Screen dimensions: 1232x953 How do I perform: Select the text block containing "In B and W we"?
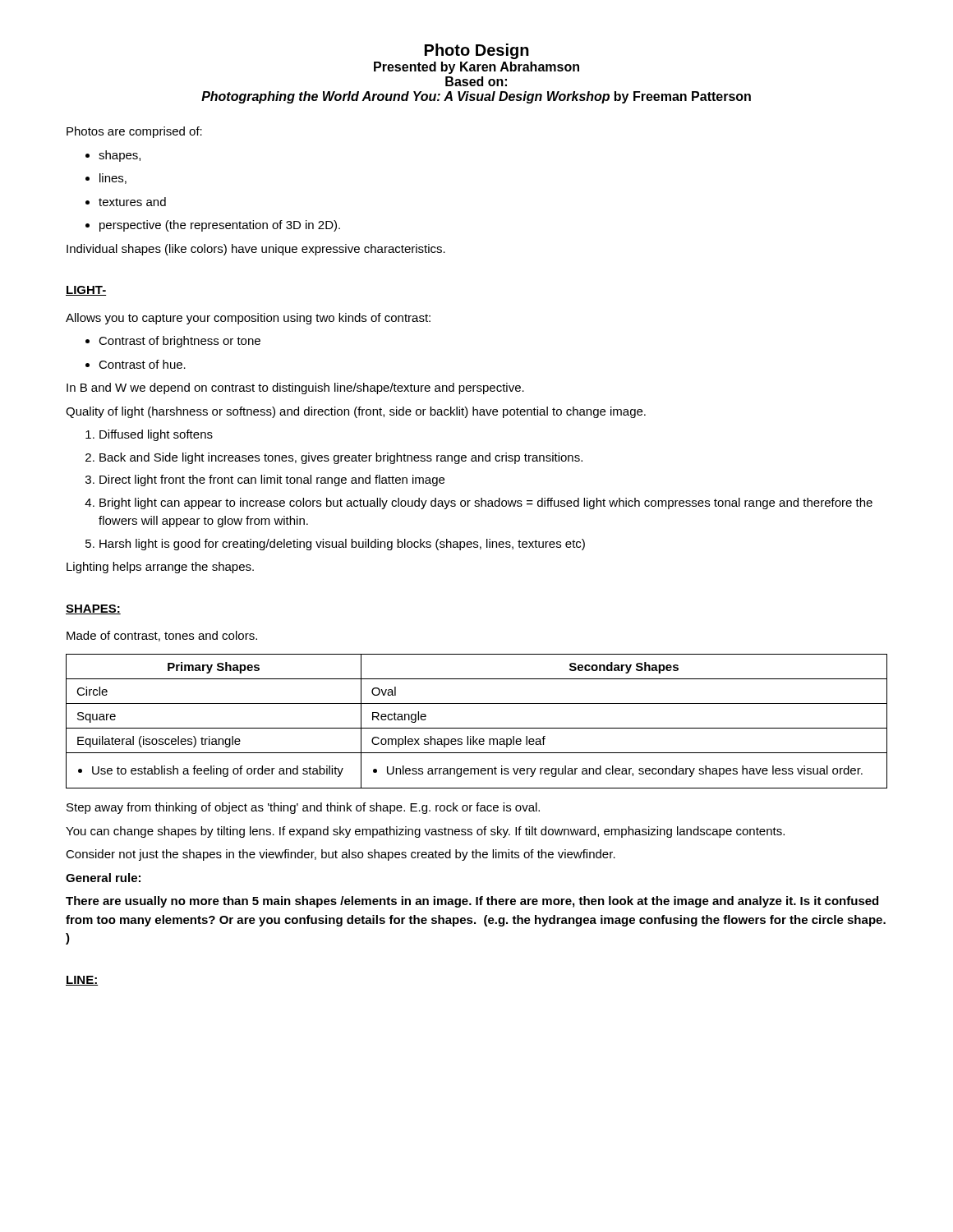coord(476,388)
